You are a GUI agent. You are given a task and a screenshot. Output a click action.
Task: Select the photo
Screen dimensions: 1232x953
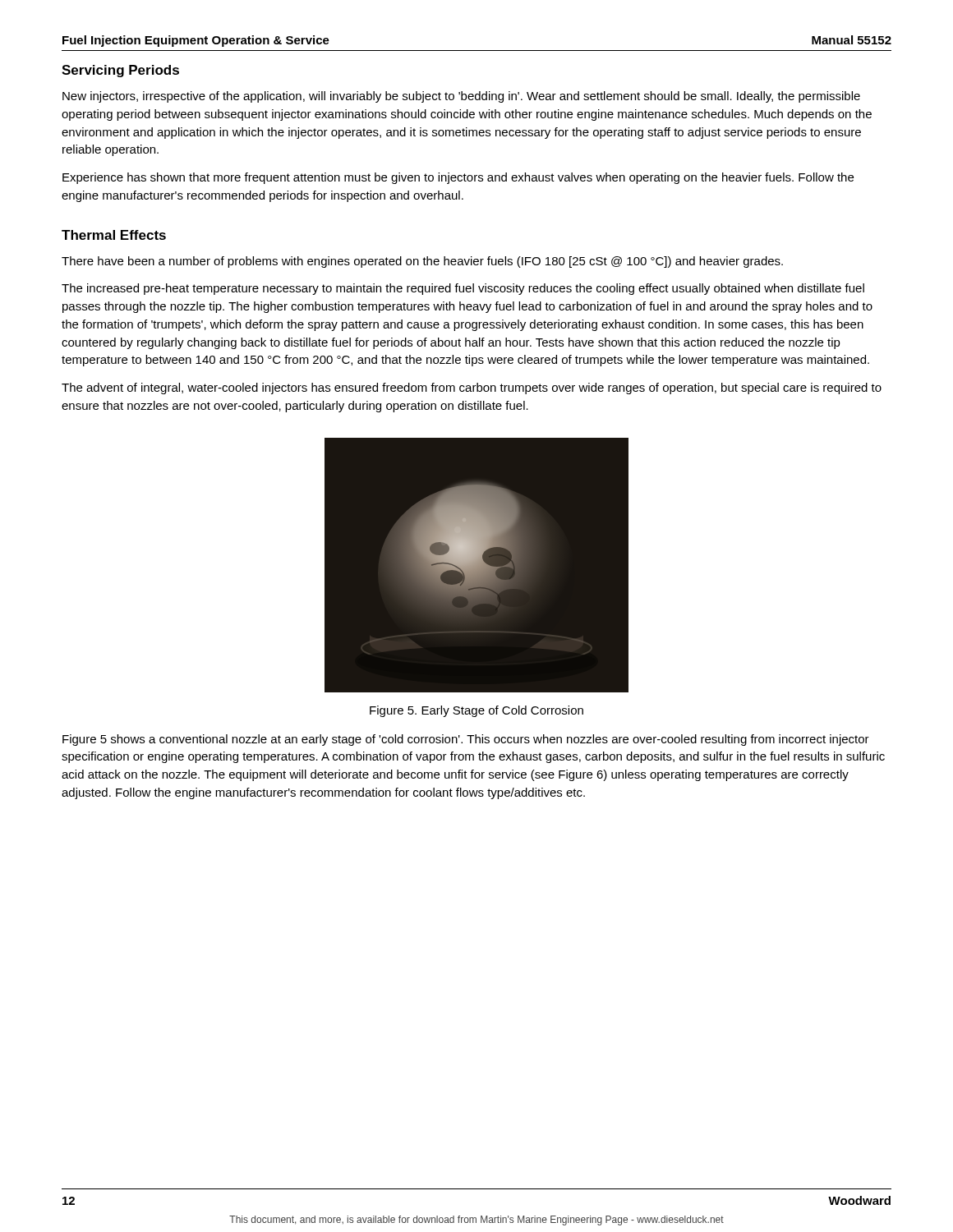click(x=476, y=566)
